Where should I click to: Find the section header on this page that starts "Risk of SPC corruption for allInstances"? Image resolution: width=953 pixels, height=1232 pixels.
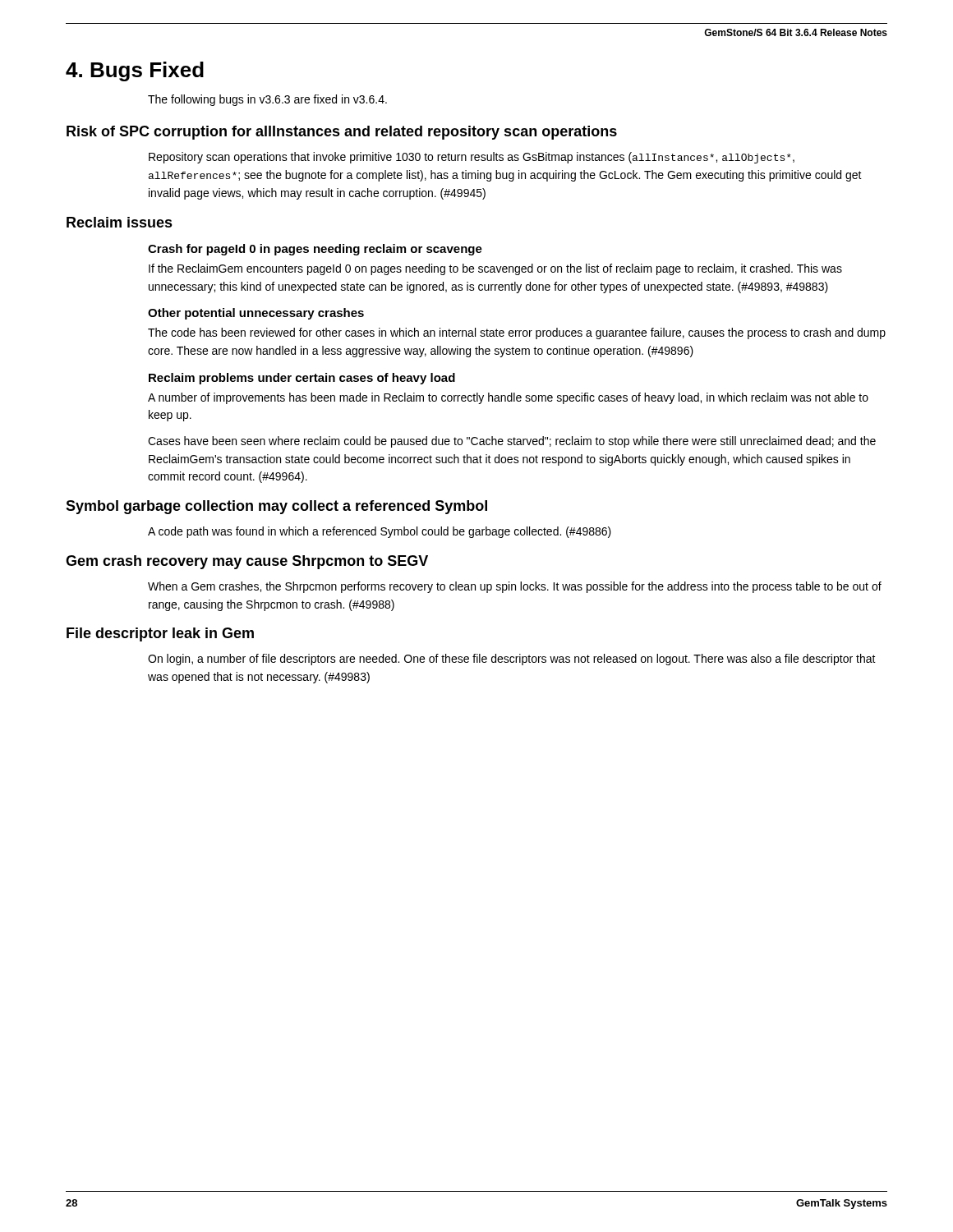pyautogui.click(x=341, y=131)
